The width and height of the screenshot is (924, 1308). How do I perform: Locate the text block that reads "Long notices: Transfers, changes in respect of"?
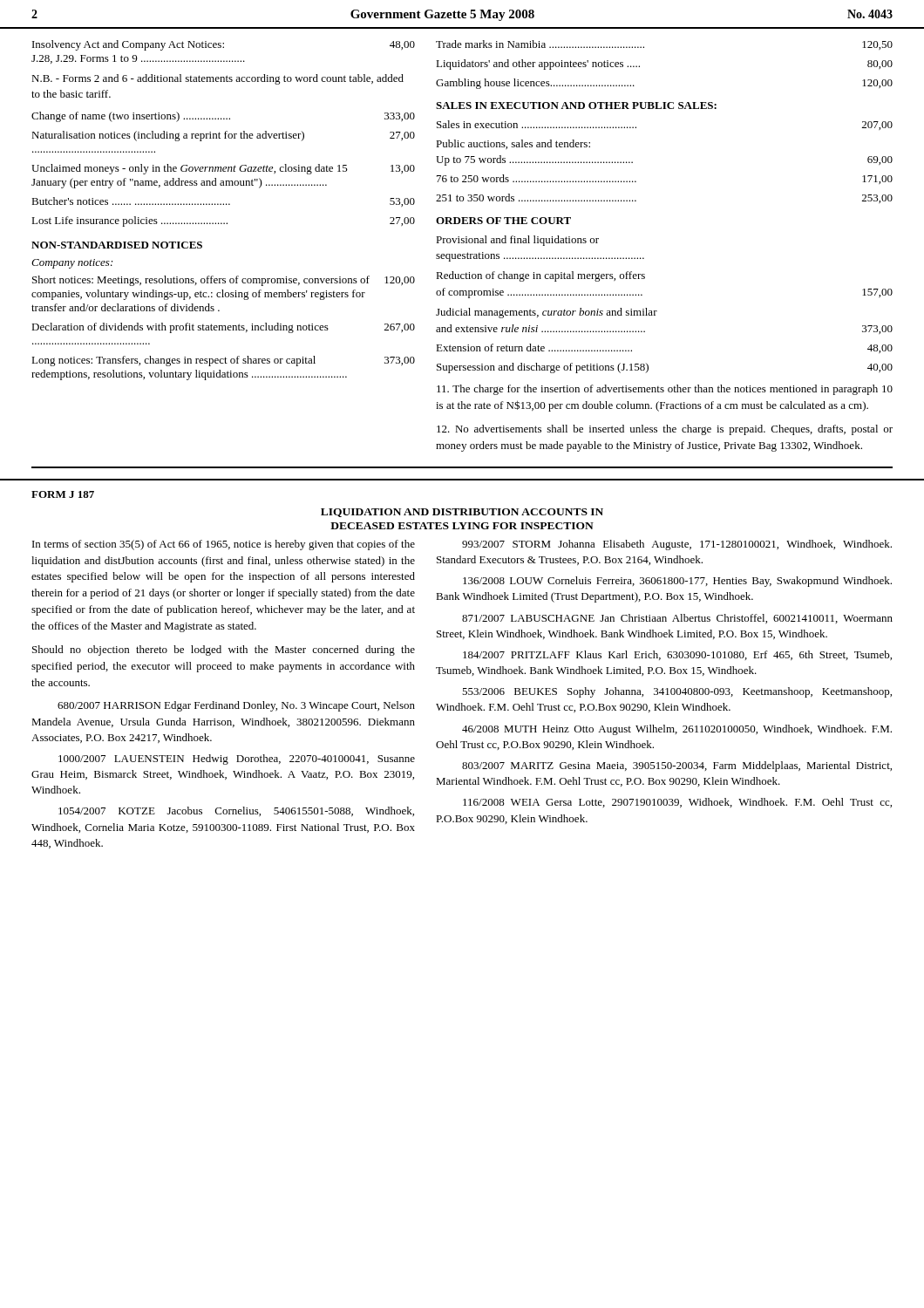223,367
